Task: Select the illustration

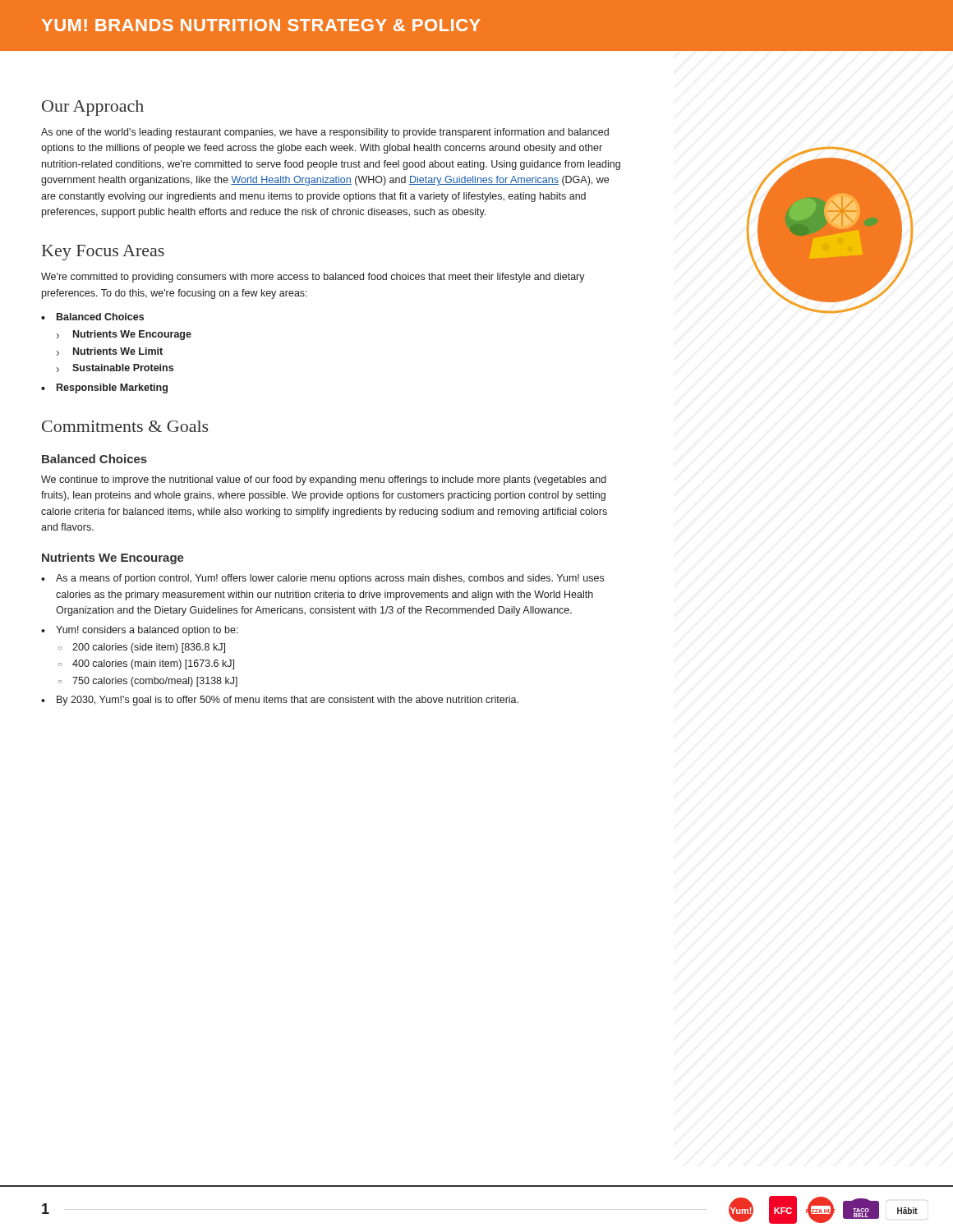Action: [830, 230]
